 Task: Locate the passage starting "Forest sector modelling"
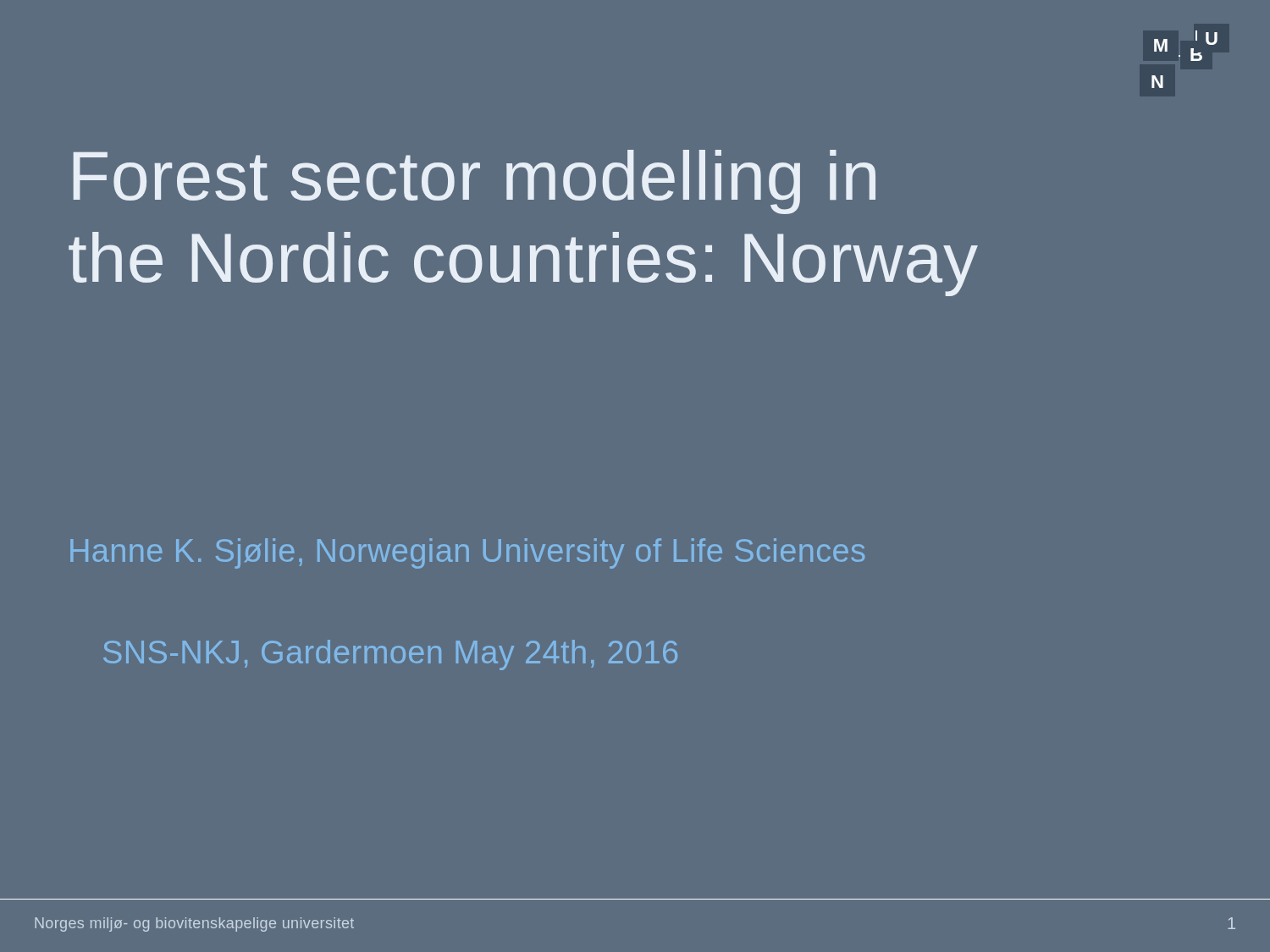635,217
